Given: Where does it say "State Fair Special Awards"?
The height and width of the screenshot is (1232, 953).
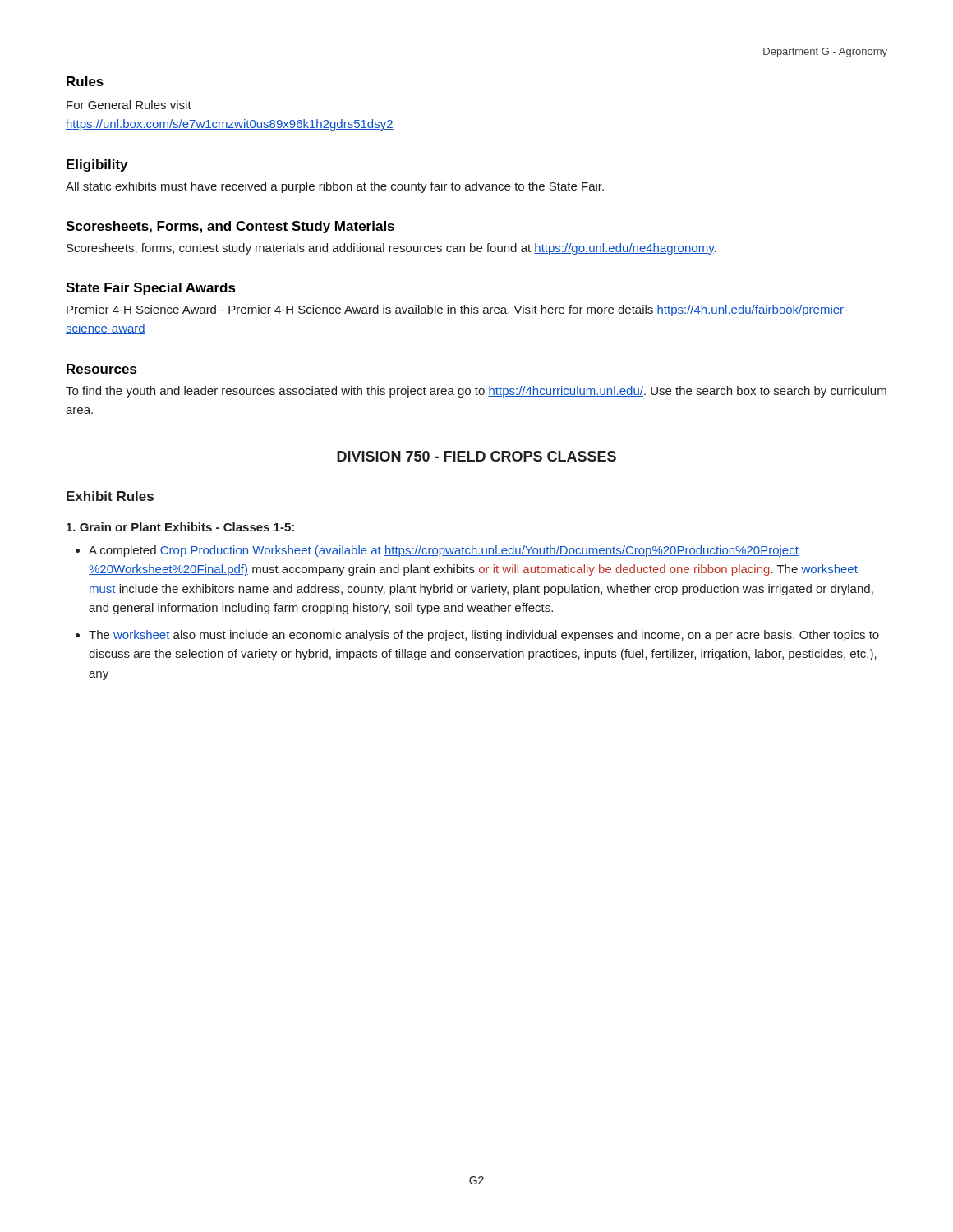Looking at the screenshot, I should click(151, 289).
